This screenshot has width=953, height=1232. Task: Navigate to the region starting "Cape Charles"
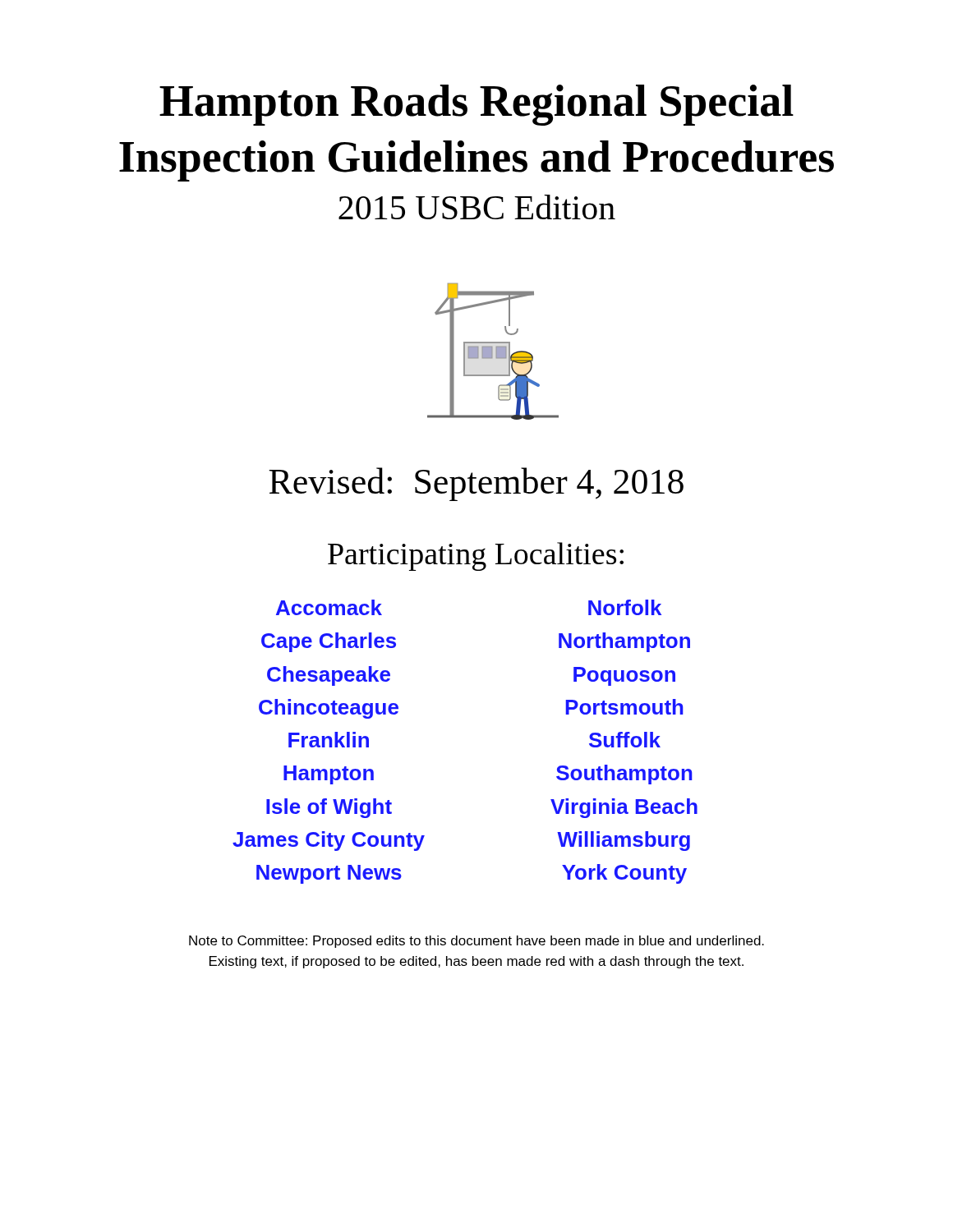pyautogui.click(x=329, y=641)
